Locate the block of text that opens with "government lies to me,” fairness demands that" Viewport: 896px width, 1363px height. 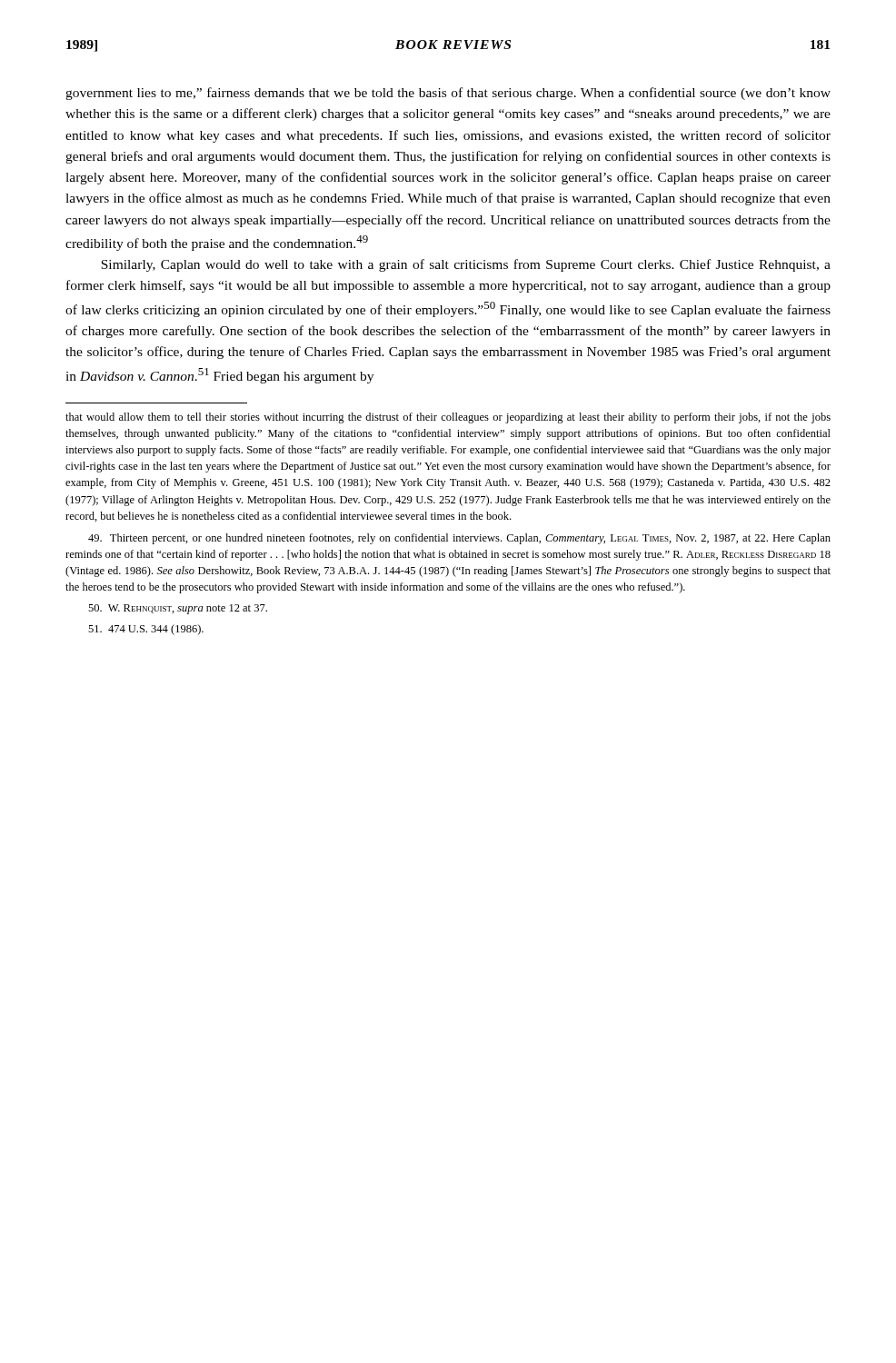click(448, 234)
